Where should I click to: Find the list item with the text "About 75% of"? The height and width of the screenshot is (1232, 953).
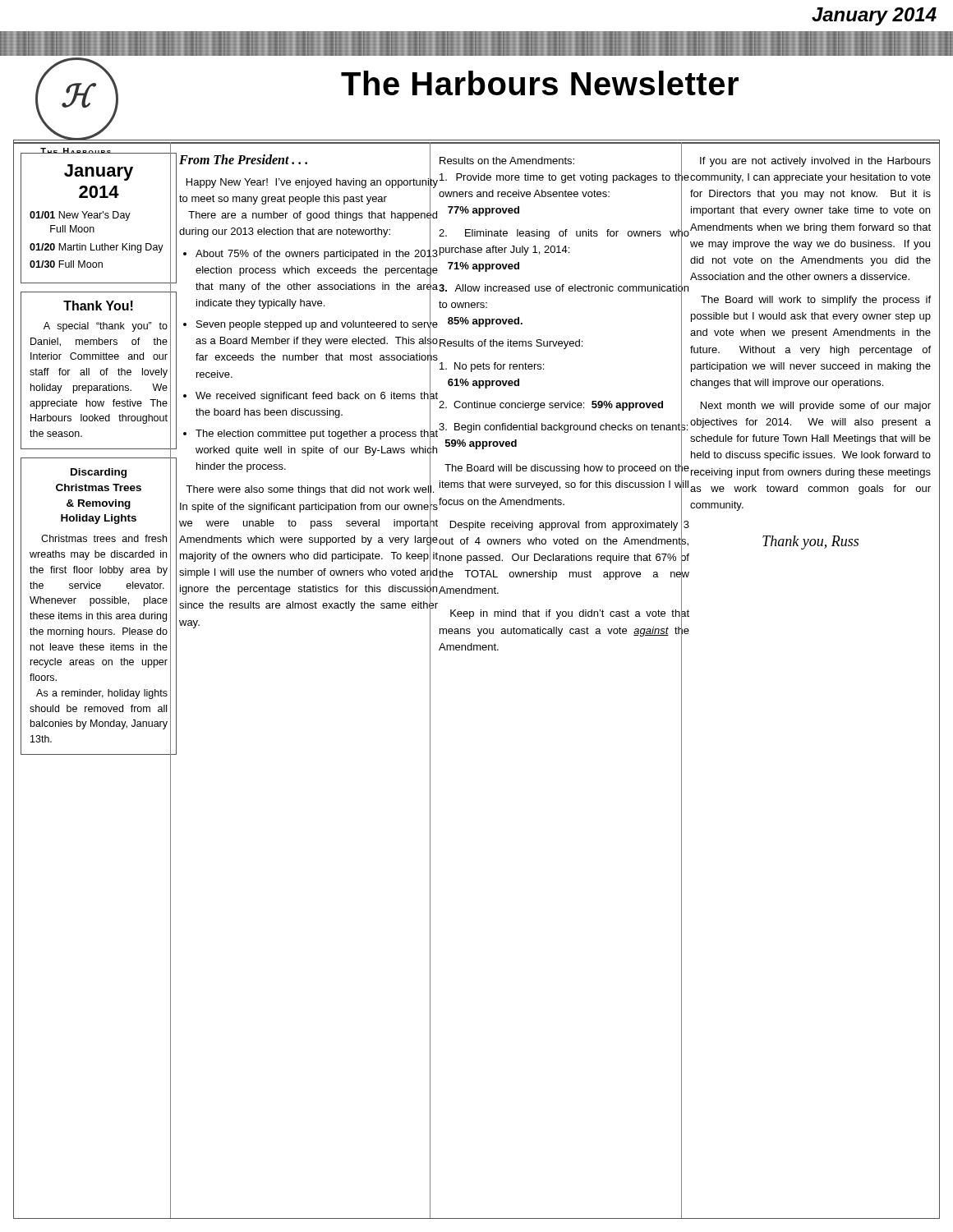pyautogui.click(x=317, y=278)
